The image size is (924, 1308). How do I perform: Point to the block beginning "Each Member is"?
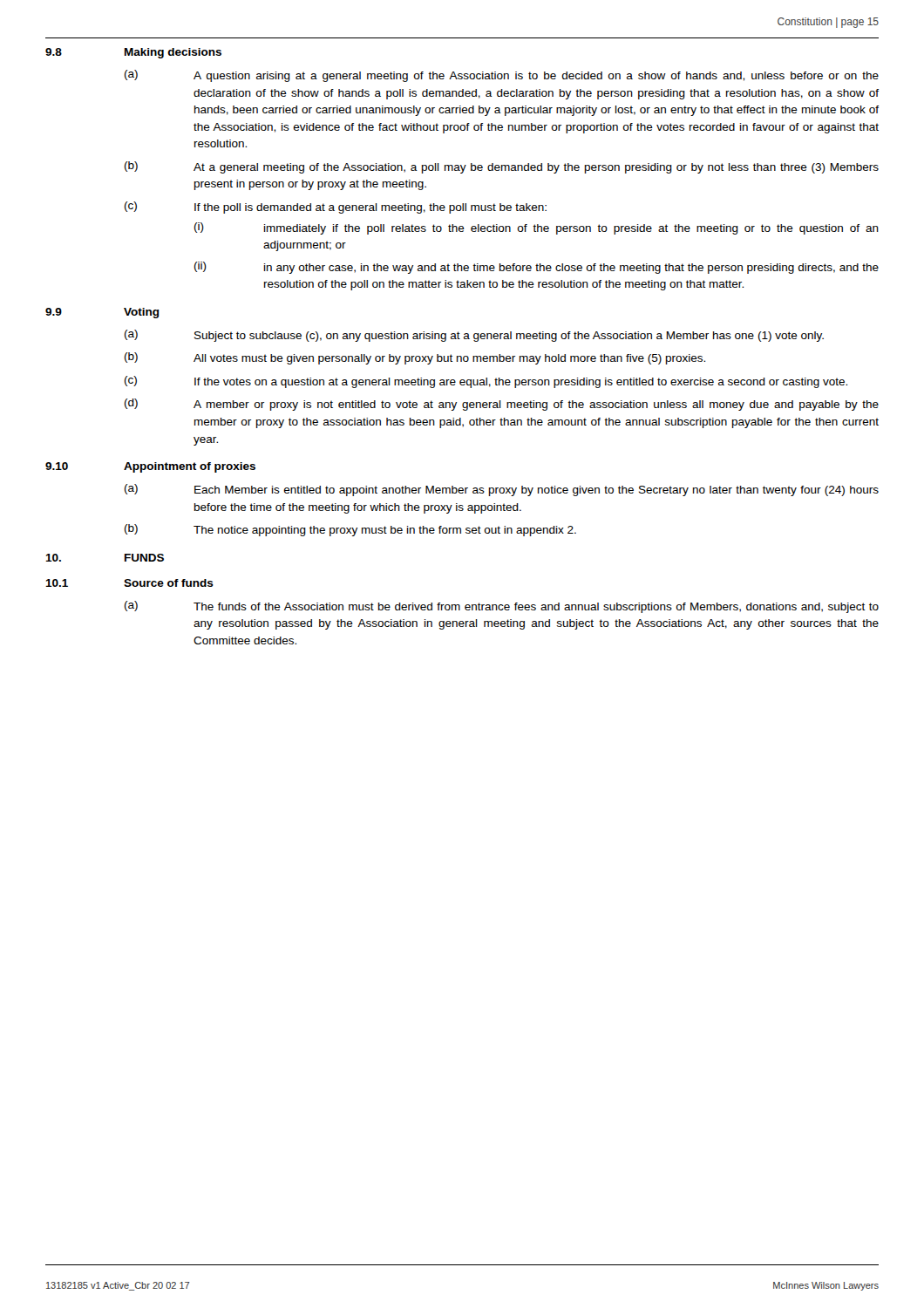click(x=536, y=498)
